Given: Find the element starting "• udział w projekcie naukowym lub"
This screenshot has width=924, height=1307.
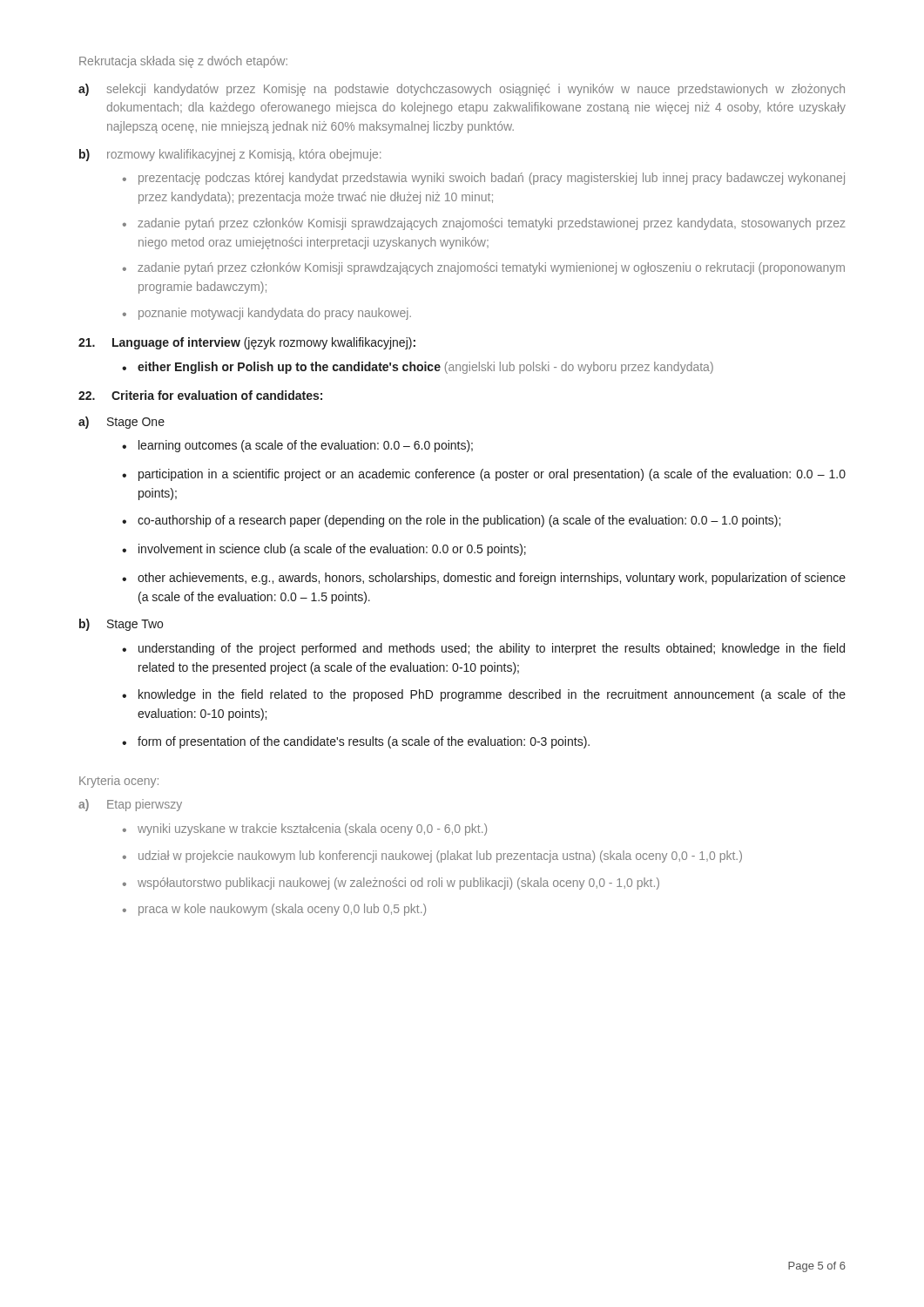Looking at the screenshot, I should tap(484, 857).
